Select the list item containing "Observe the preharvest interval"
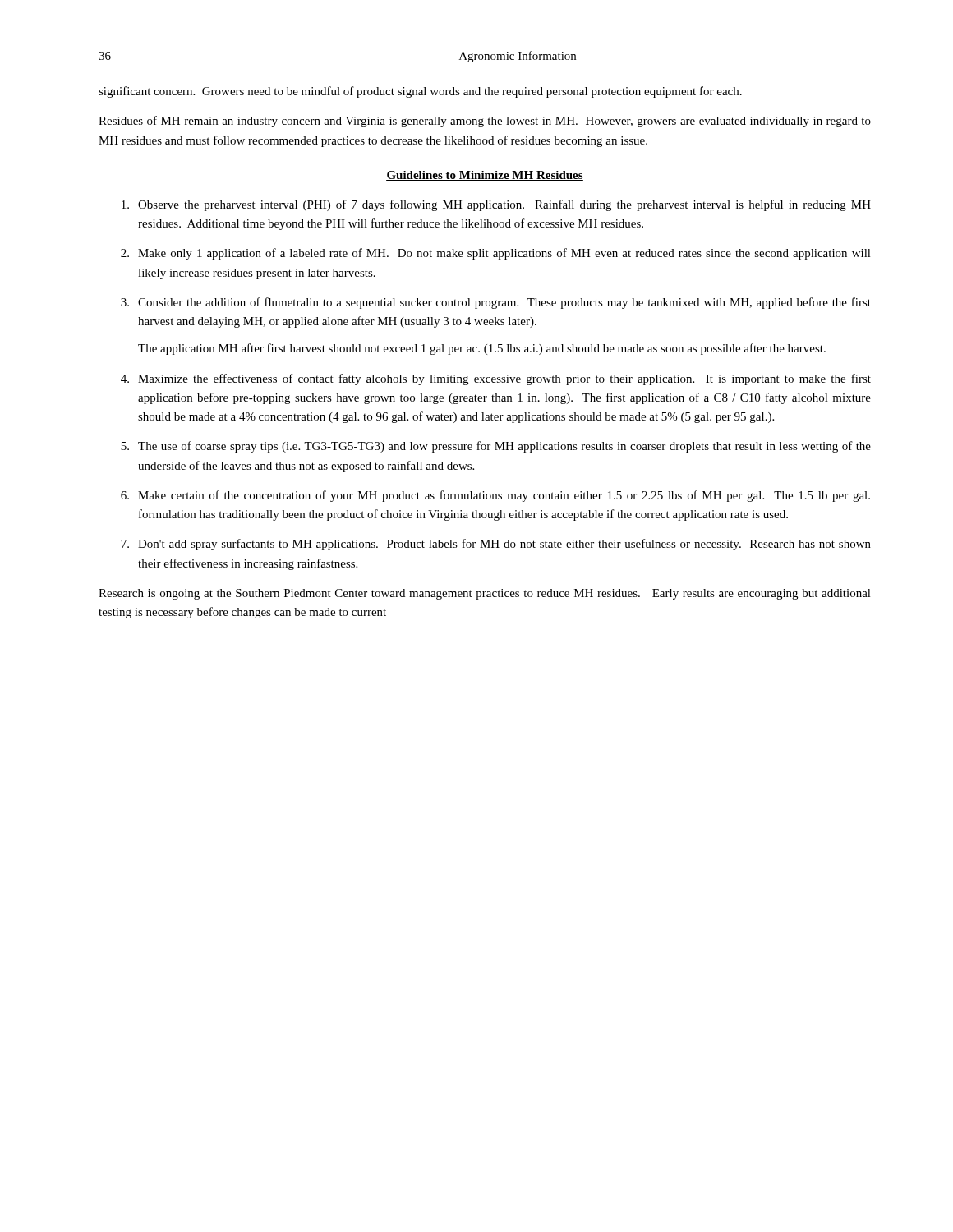This screenshot has width=953, height=1232. [x=485, y=214]
